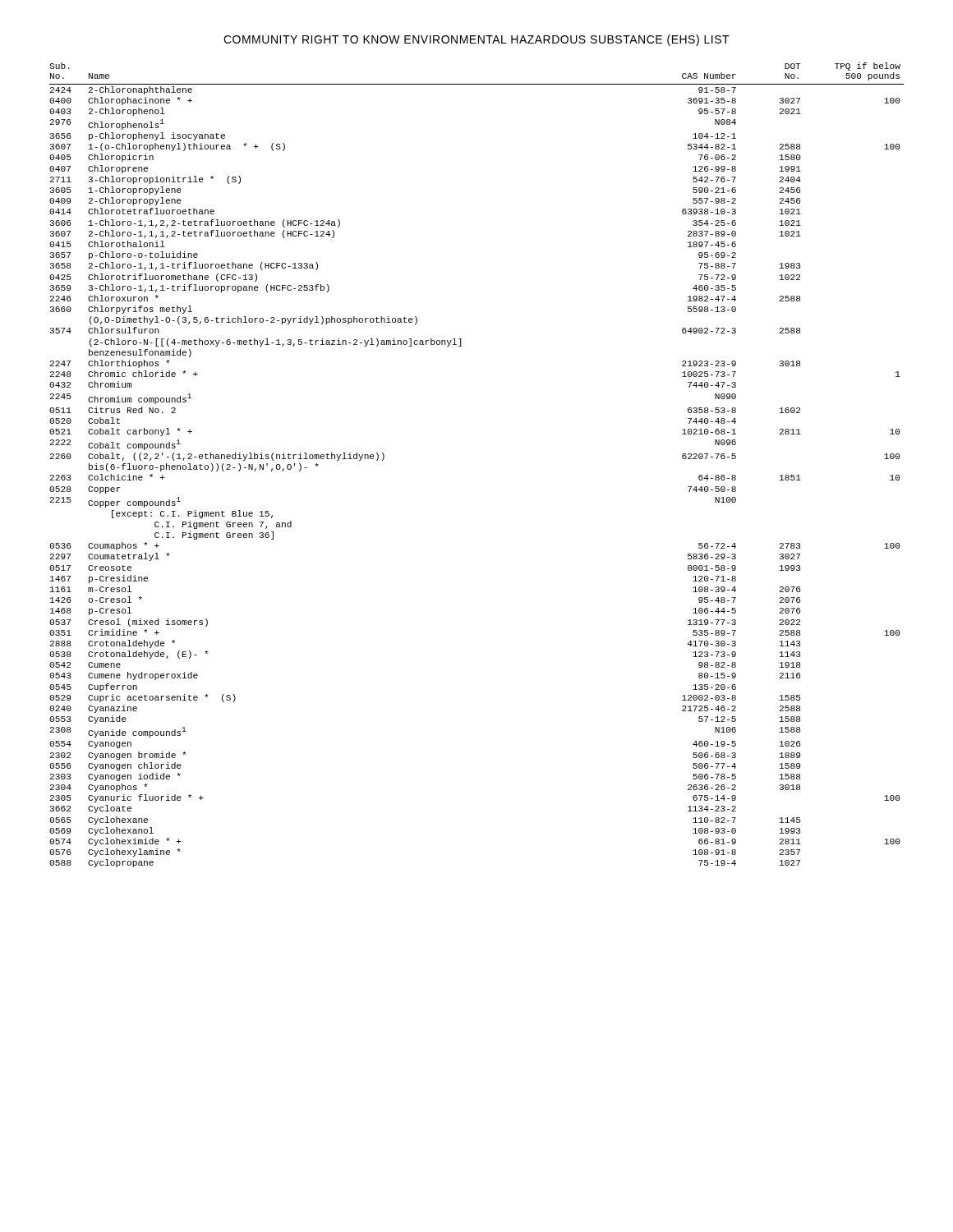Select the table that reads "p-Chlorophenyl isocyanate"

click(x=476, y=465)
